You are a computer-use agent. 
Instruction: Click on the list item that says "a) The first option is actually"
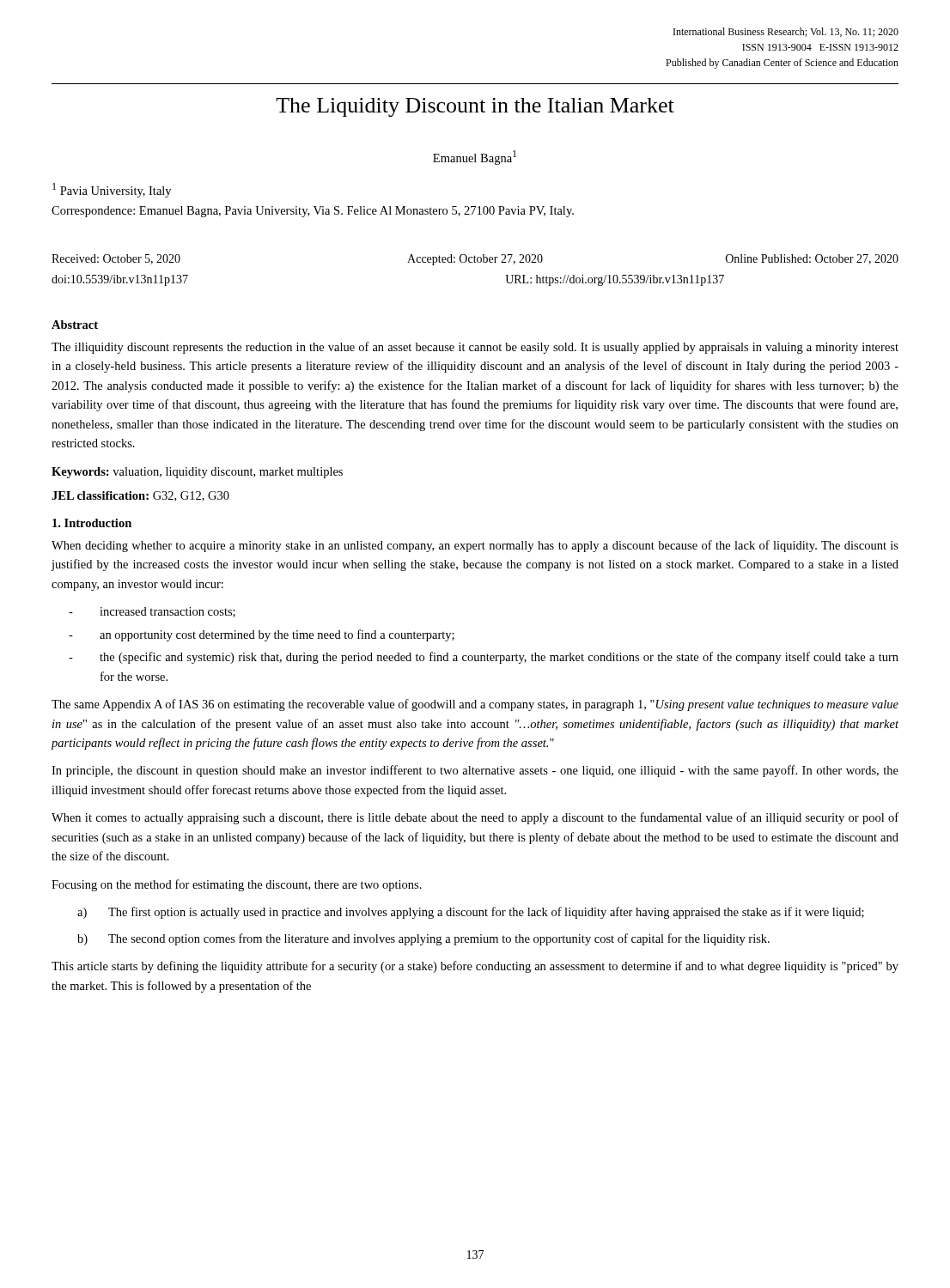pyautogui.click(x=458, y=912)
